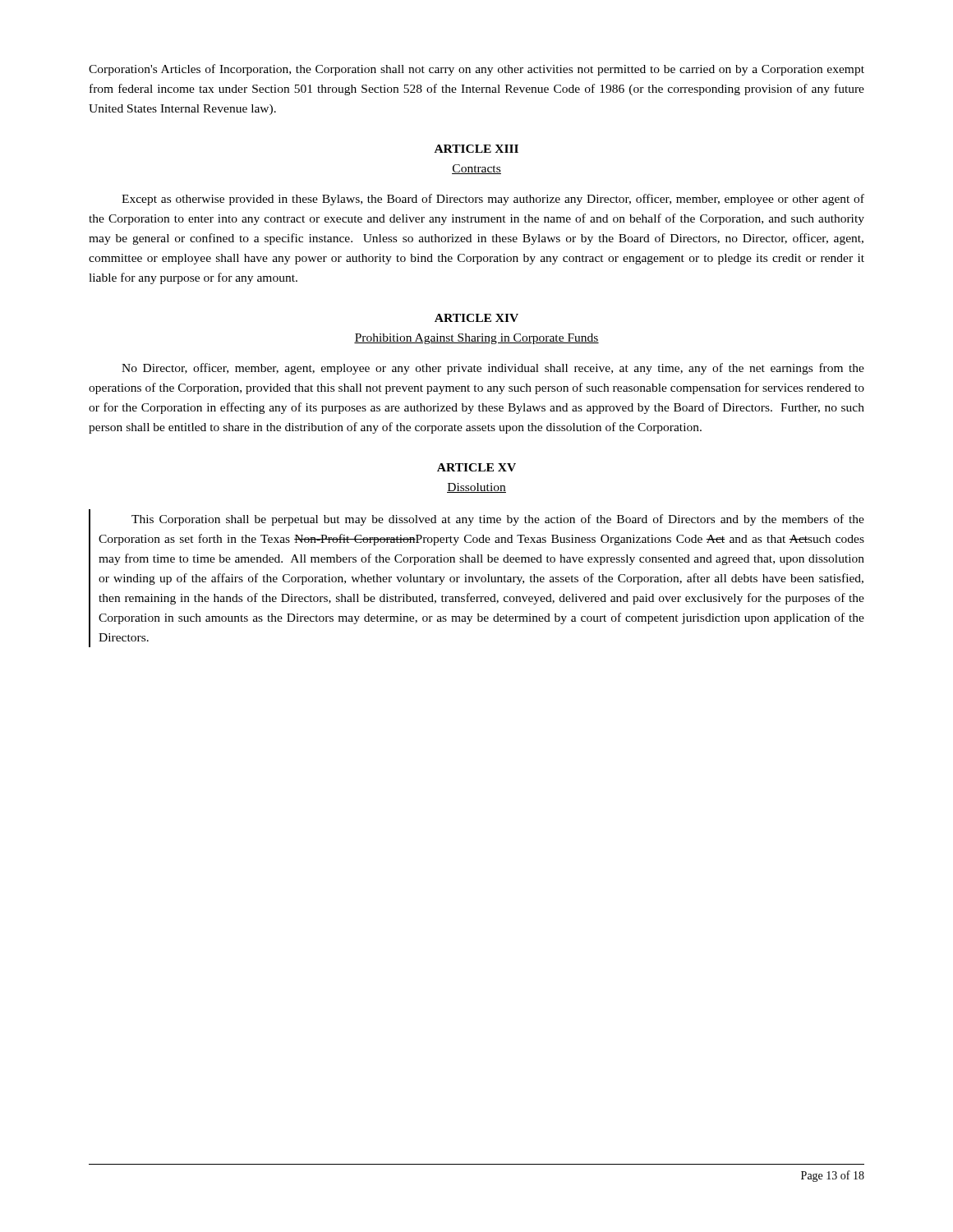This screenshot has height=1232, width=953.
Task: Where is the passage that starts "Corporation's Articles of Incorporation, the Corporation shall"?
Action: pyautogui.click(x=476, y=88)
